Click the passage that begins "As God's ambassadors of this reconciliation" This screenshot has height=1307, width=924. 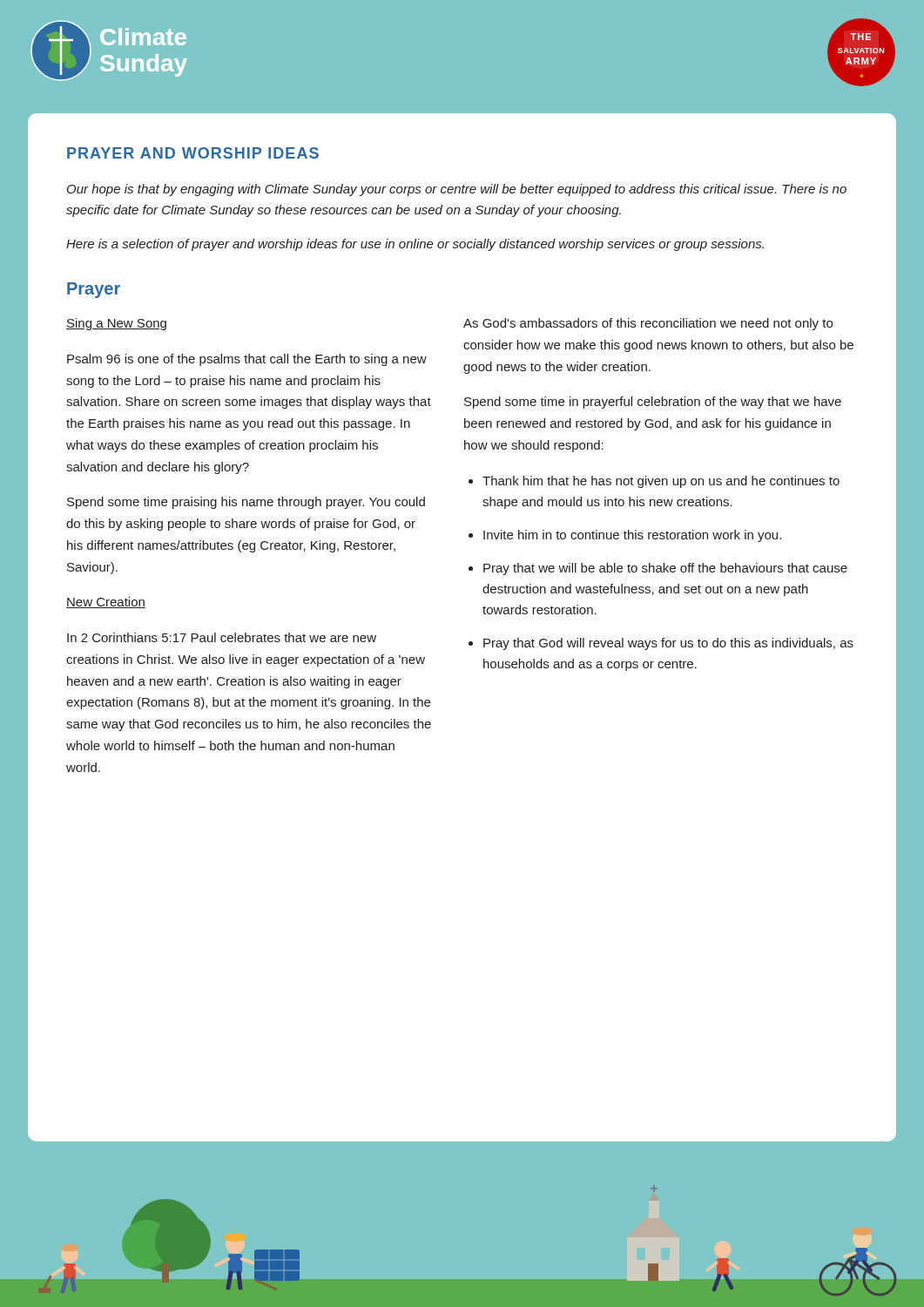coord(648,324)
